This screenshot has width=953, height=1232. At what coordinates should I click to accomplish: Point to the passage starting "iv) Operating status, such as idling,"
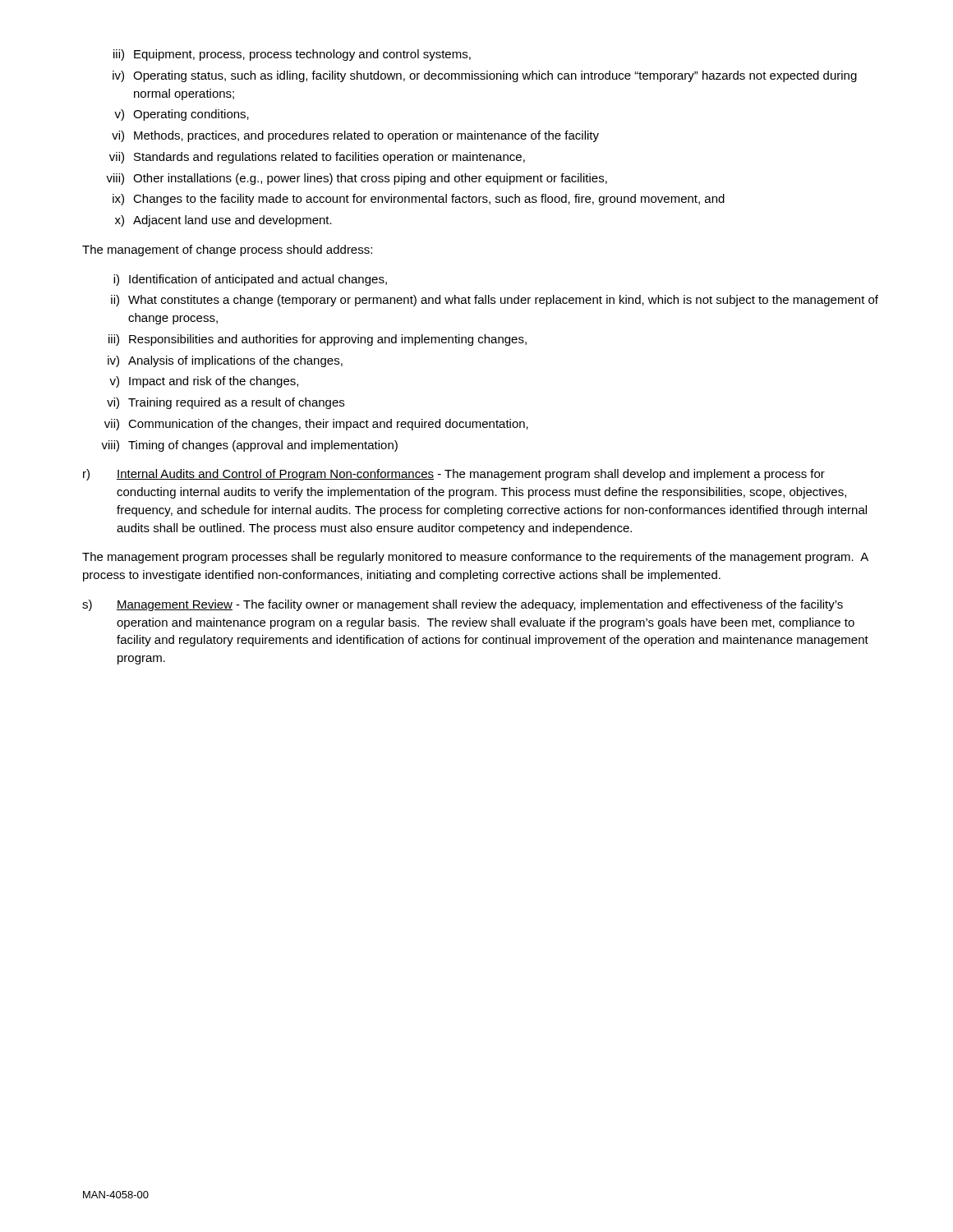point(485,84)
